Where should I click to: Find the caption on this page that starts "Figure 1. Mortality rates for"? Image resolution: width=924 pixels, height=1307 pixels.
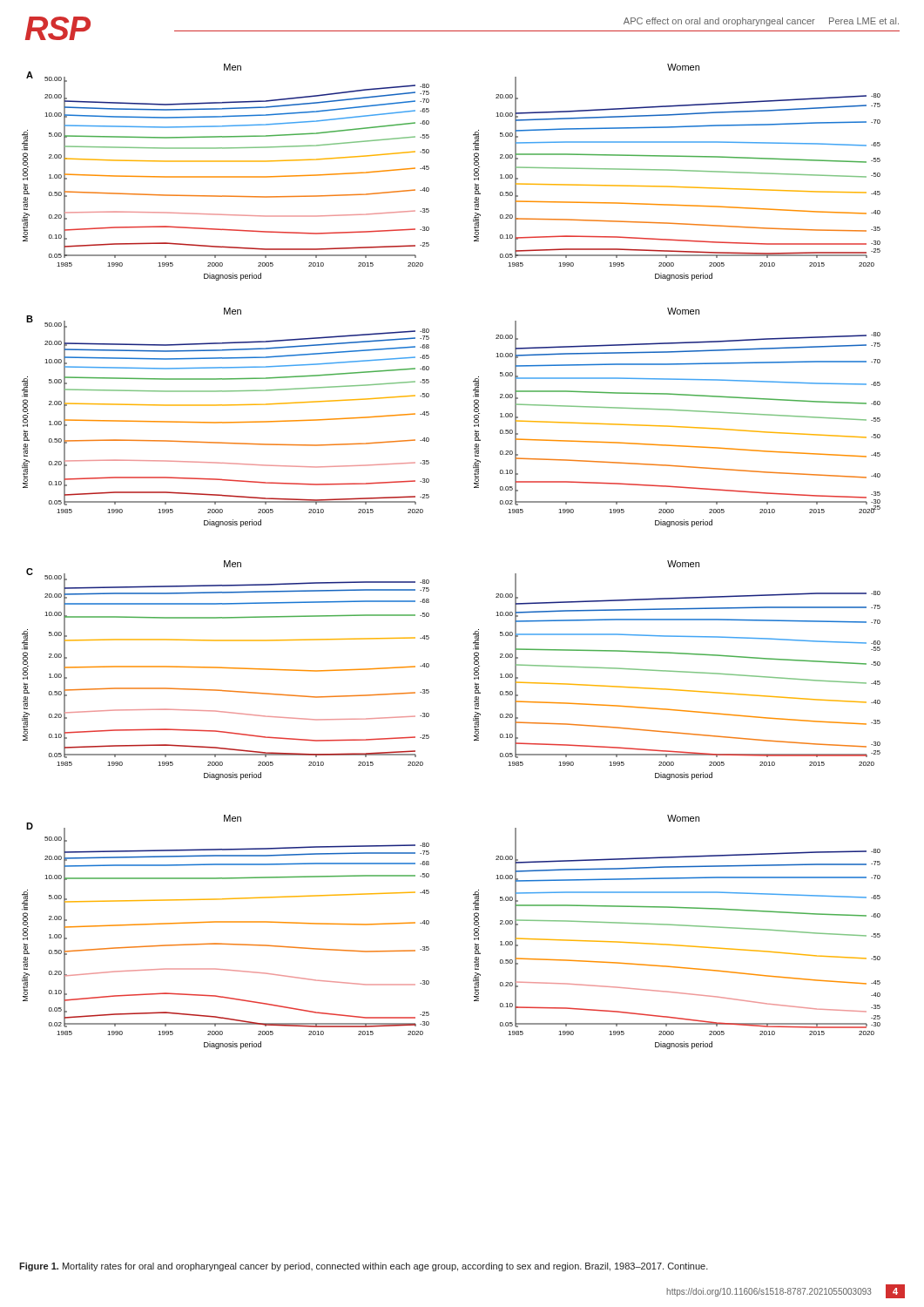point(364,1266)
